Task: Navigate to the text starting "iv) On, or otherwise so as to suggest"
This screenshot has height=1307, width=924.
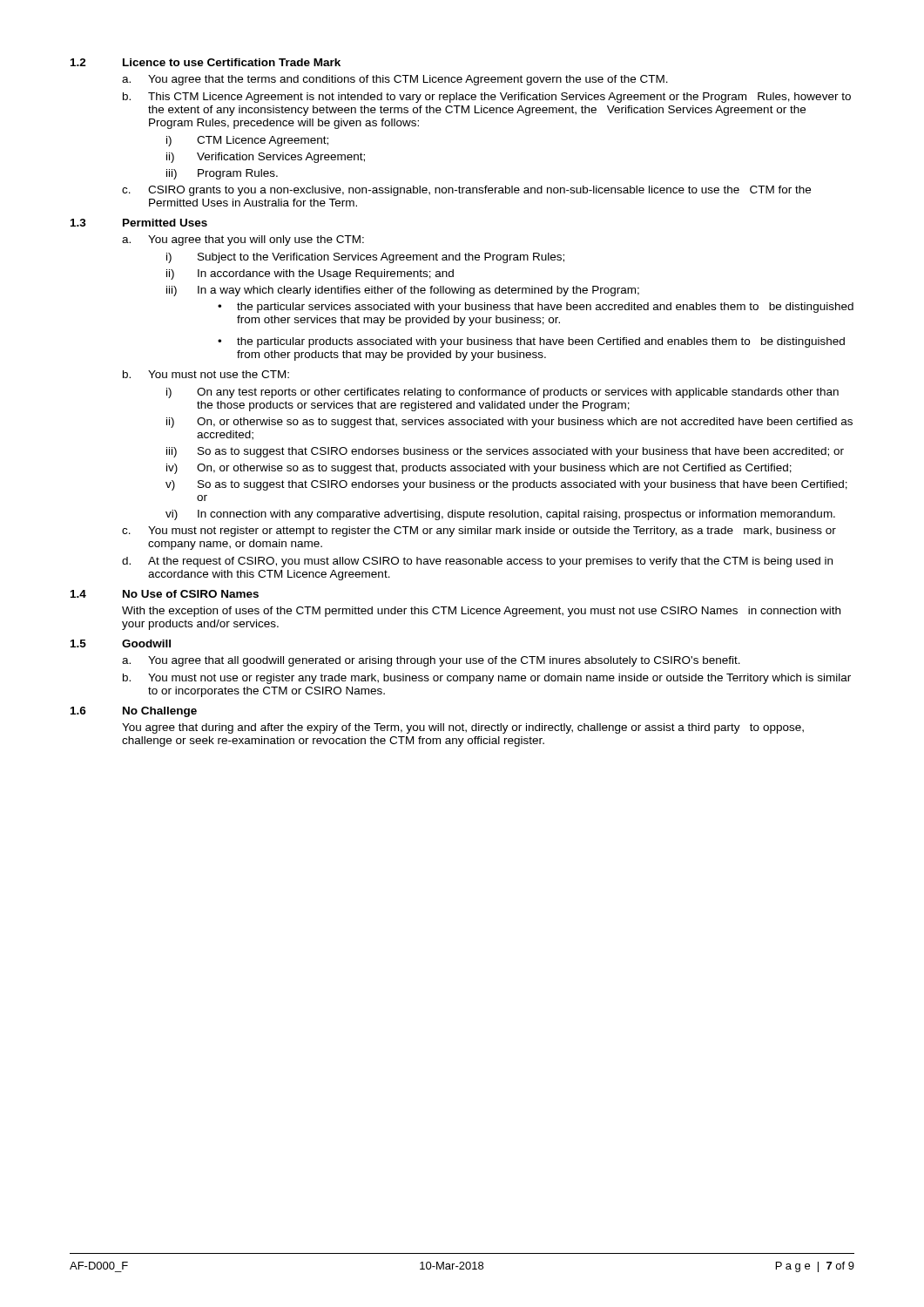Action: [x=510, y=468]
